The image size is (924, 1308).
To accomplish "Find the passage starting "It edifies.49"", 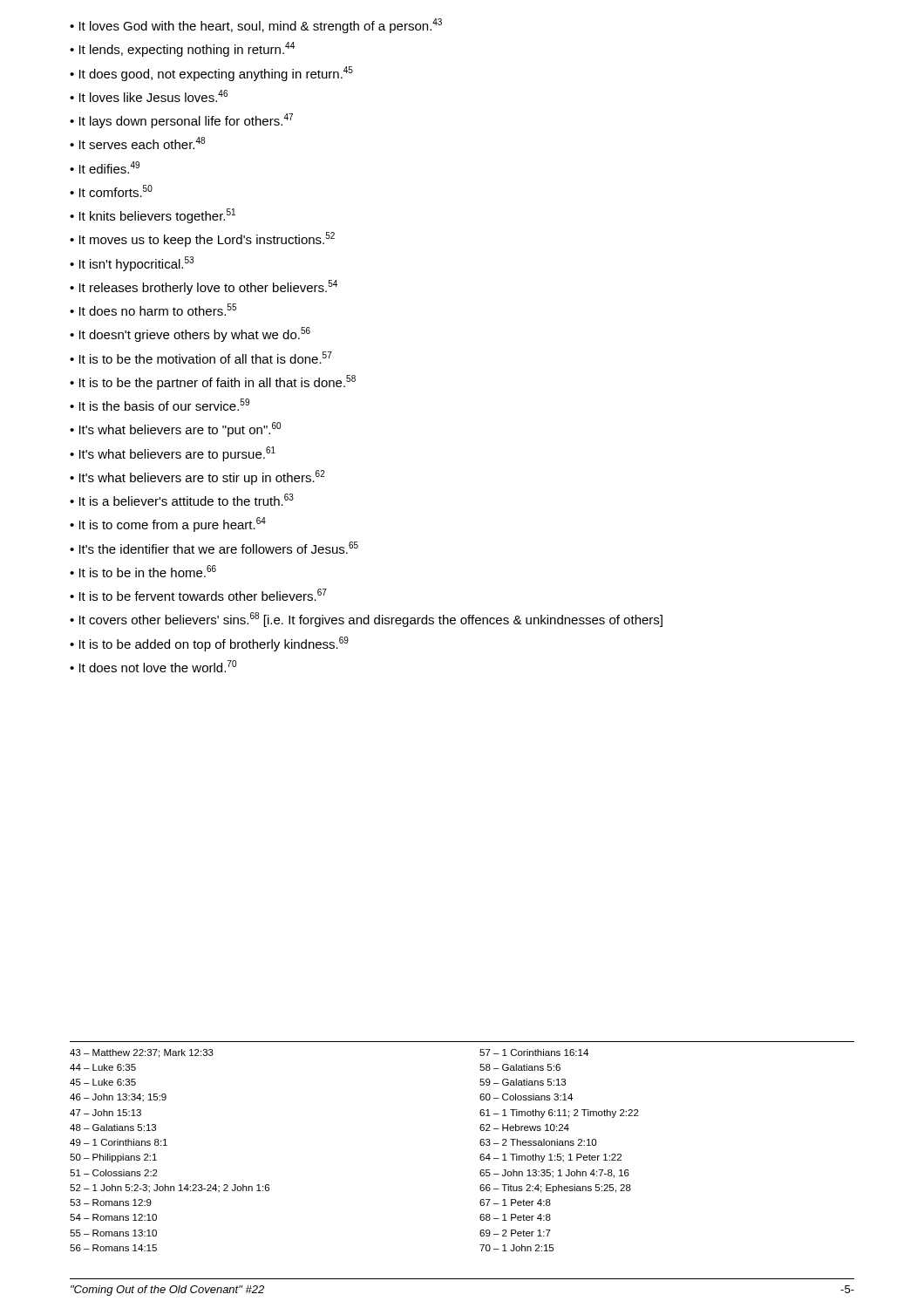I will click(x=109, y=168).
